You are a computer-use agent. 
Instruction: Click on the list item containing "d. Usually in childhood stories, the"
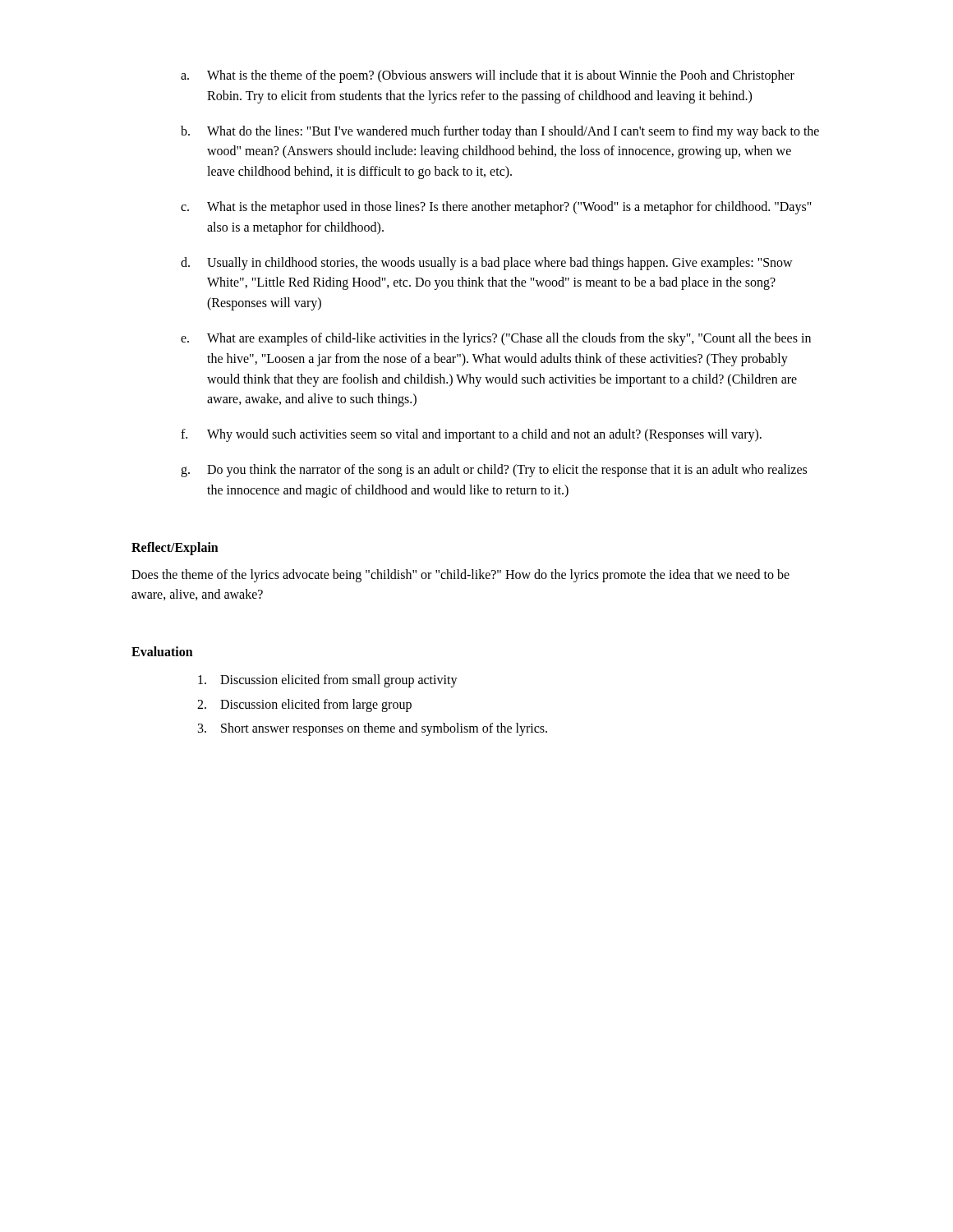pyautogui.click(x=501, y=283)
